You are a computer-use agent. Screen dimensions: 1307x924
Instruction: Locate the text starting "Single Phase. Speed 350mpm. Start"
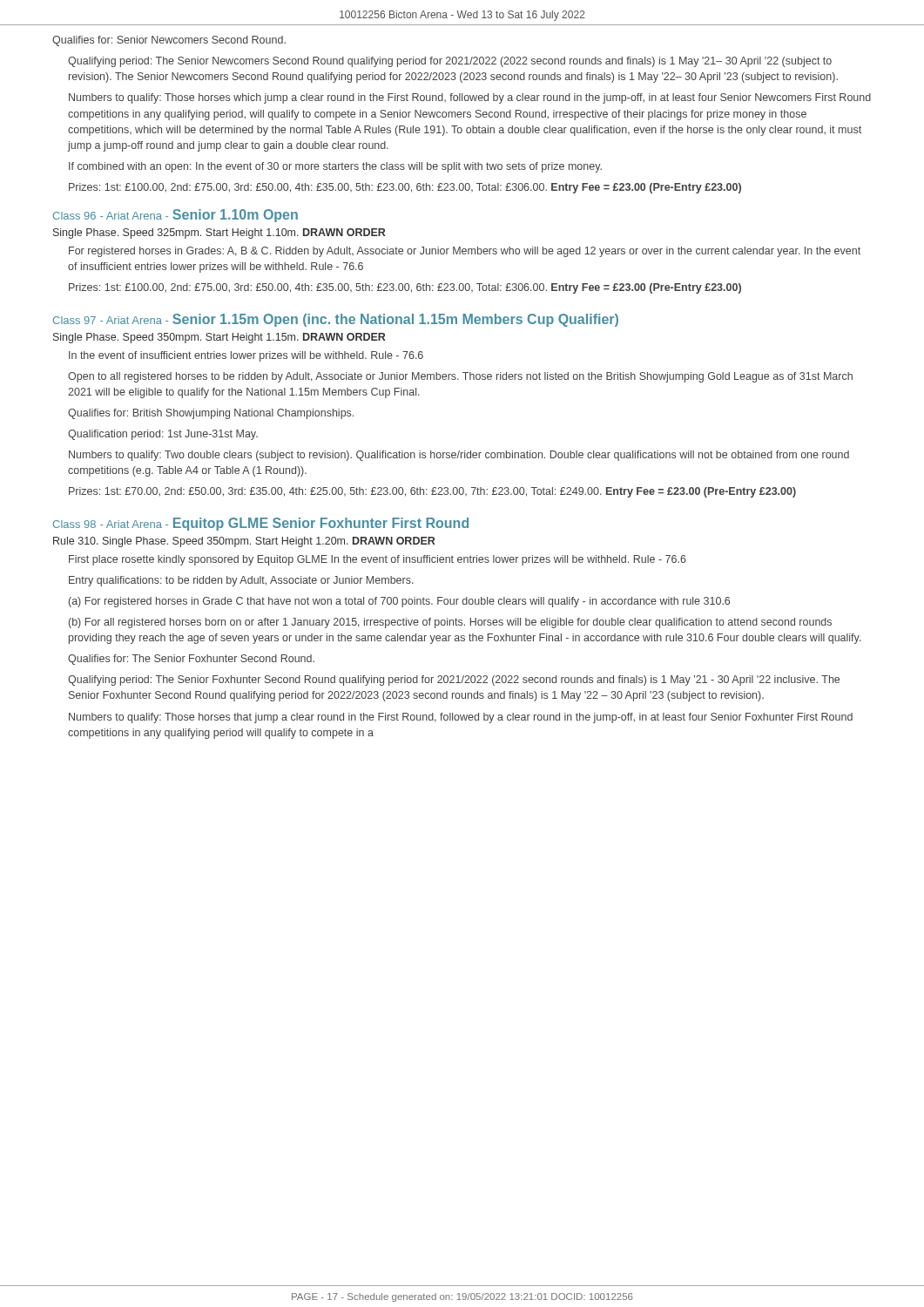coord(219,337)
